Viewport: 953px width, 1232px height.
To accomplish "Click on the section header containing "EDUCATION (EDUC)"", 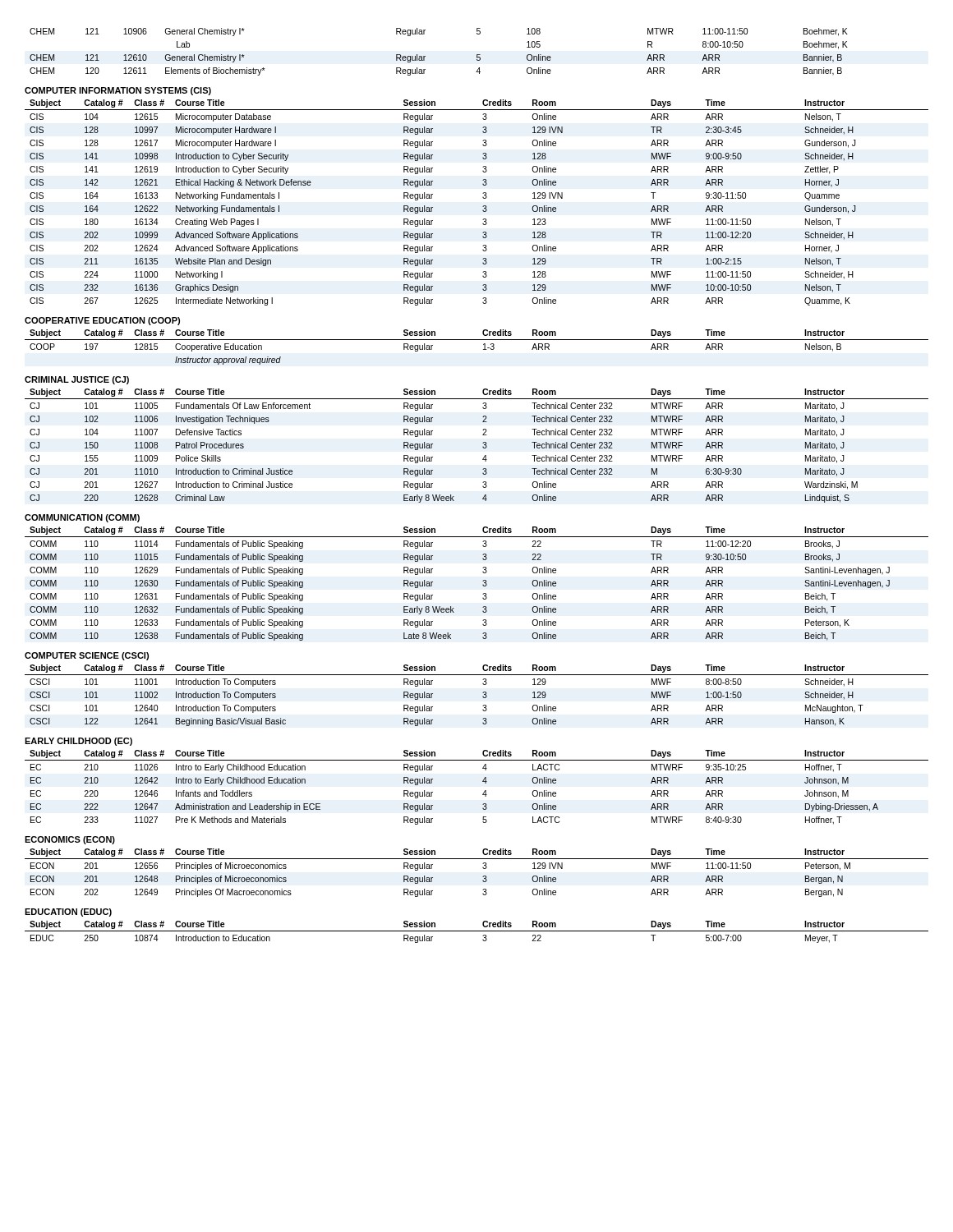I will (x=68, y=912).
